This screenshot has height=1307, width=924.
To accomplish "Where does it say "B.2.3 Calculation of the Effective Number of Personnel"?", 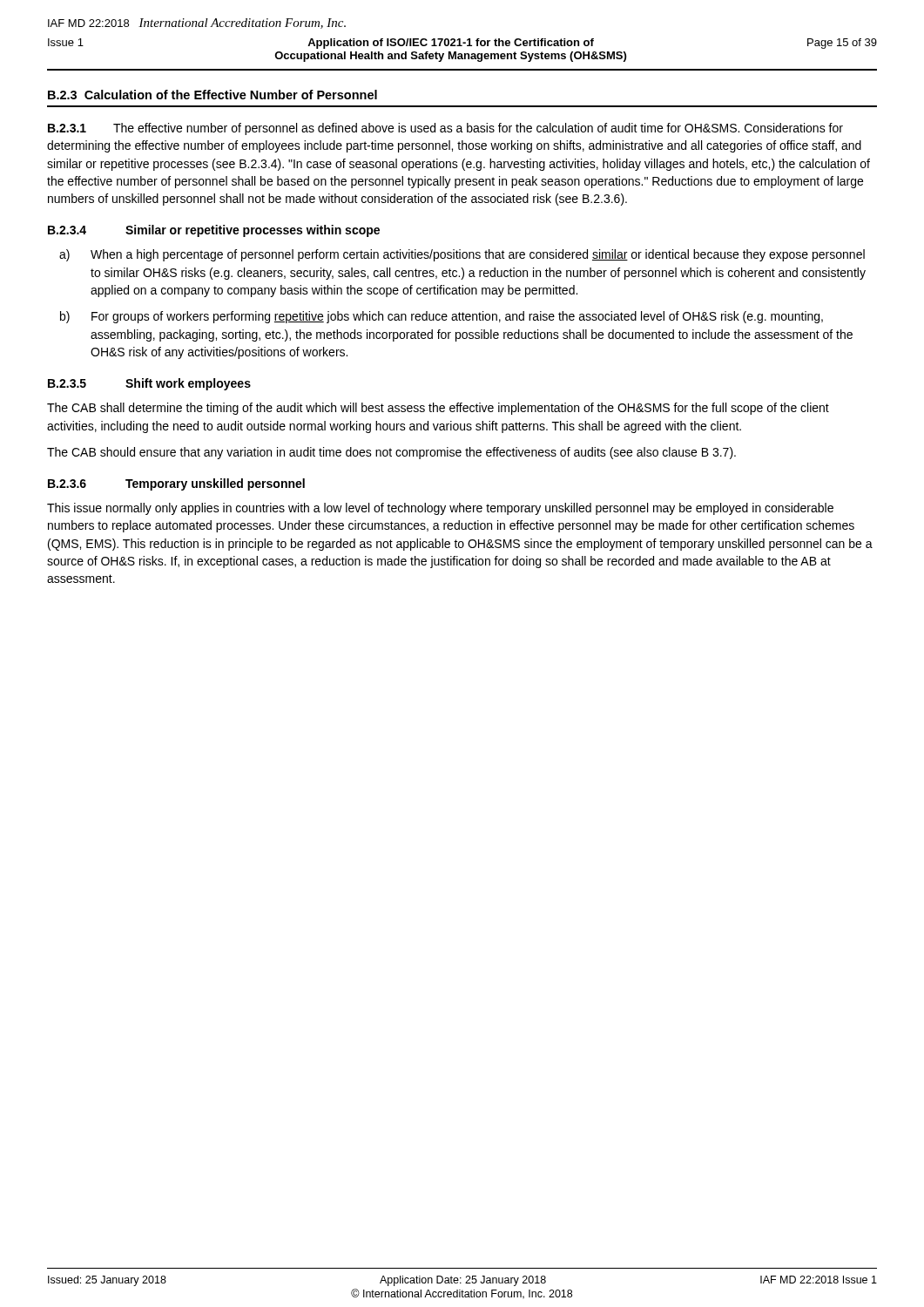I will (212, 95).
